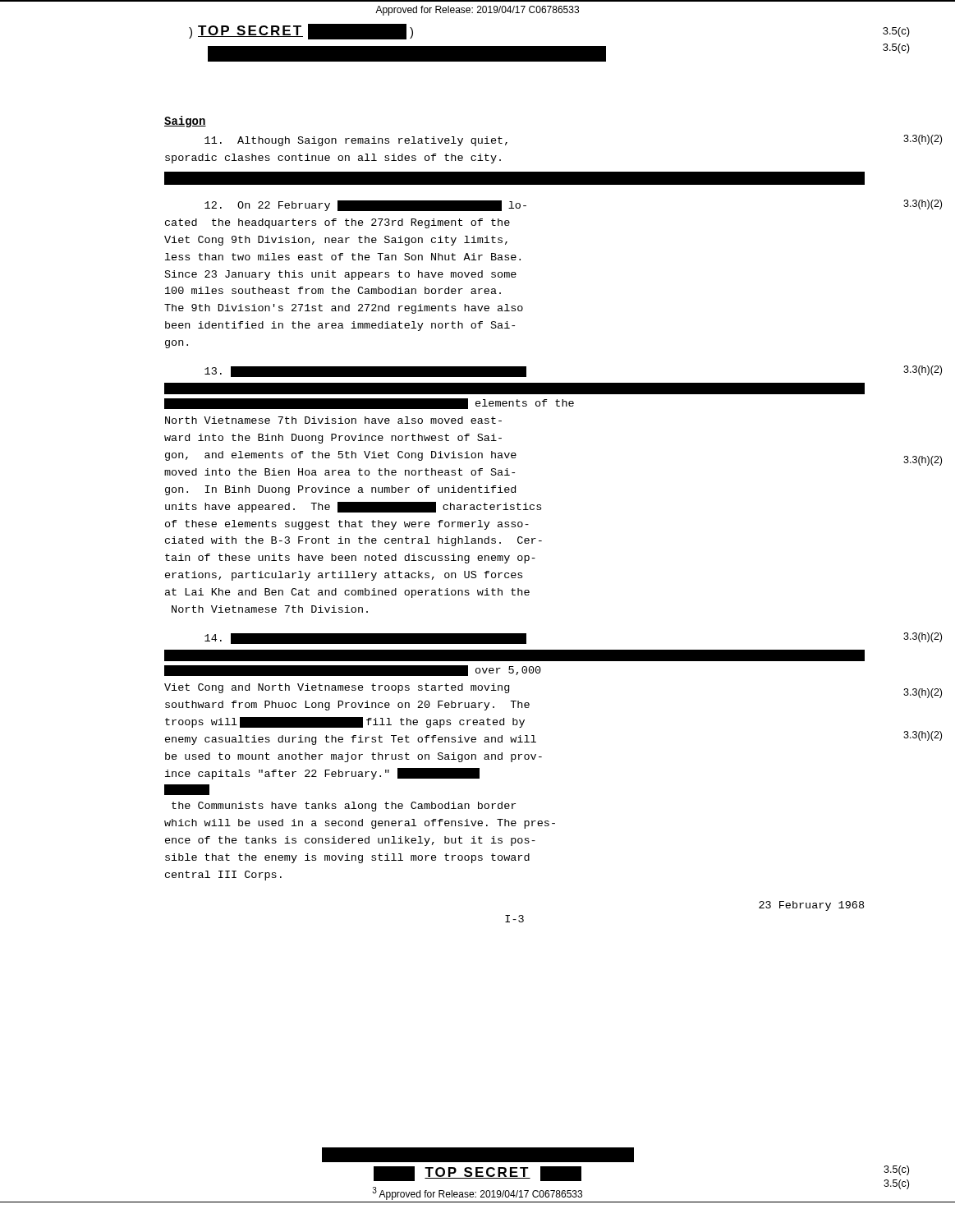Image resolution: width=955 pixels, height=1232 pixels.
Task: Select the text block that says "Although Saigon remains relatively quiet, sporadic clashes continue"
Action: click(356, 141)
